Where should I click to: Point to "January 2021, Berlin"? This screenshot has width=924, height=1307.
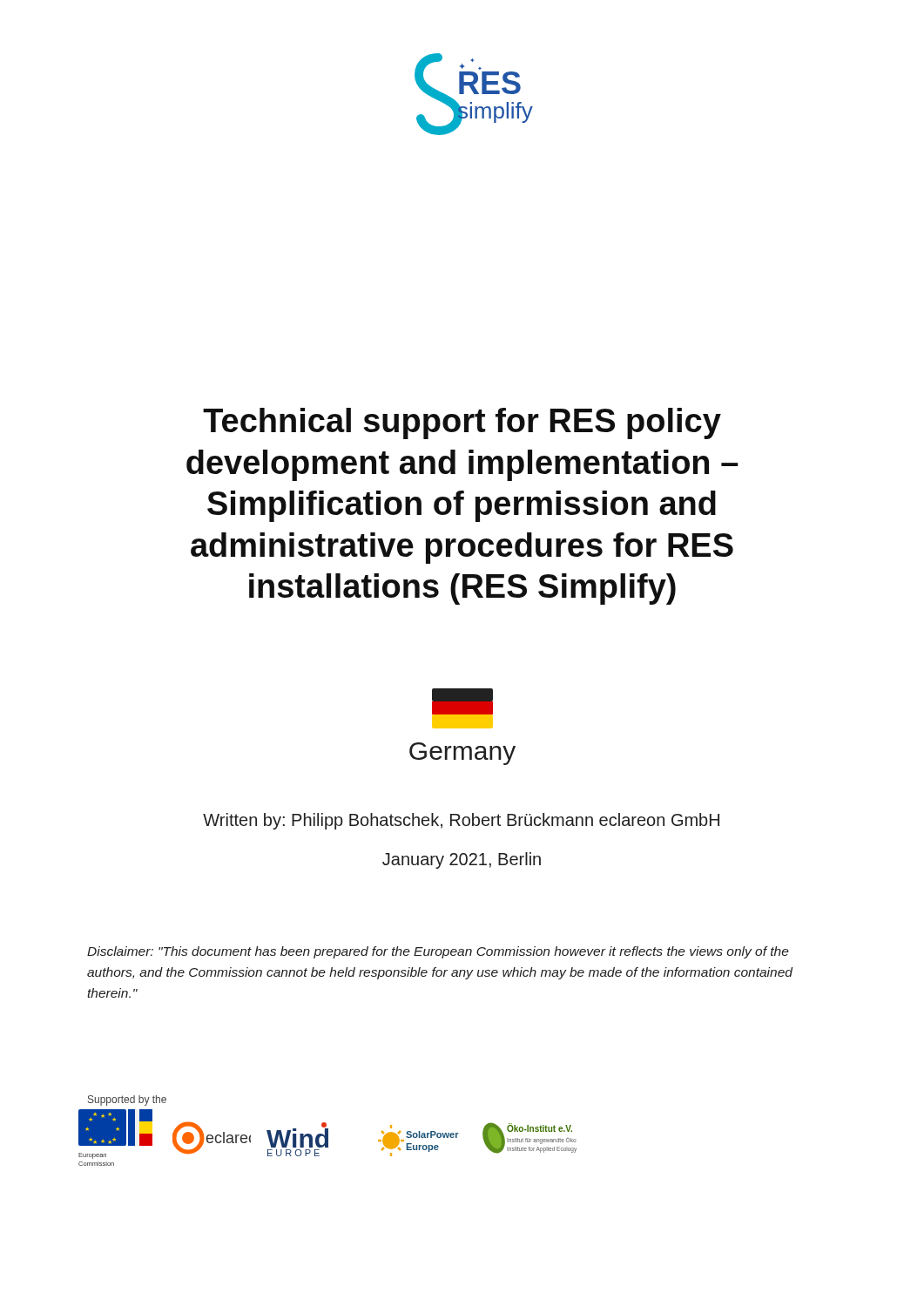(462, 859)
